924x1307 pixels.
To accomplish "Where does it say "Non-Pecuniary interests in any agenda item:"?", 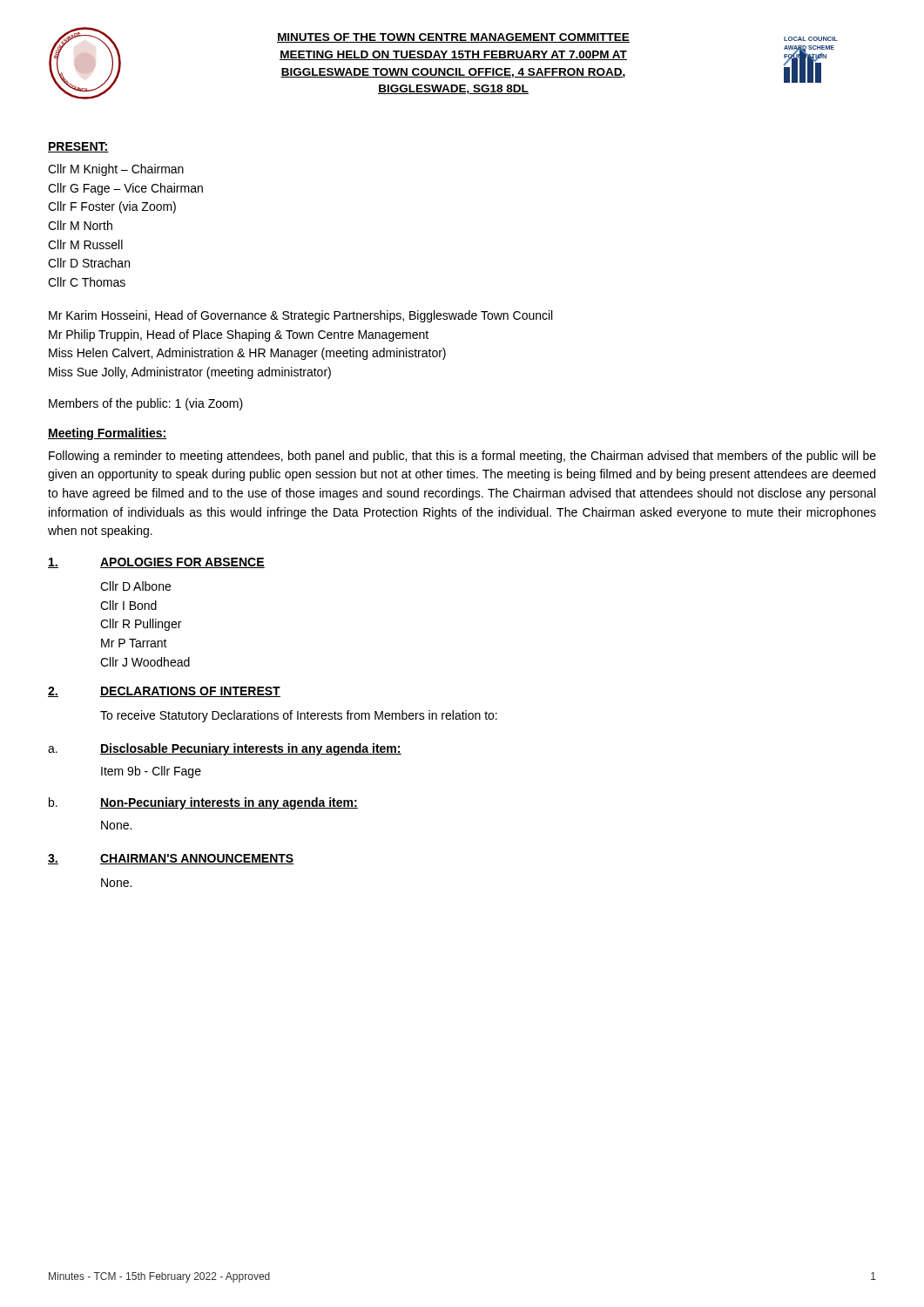I will click(229, 802).
